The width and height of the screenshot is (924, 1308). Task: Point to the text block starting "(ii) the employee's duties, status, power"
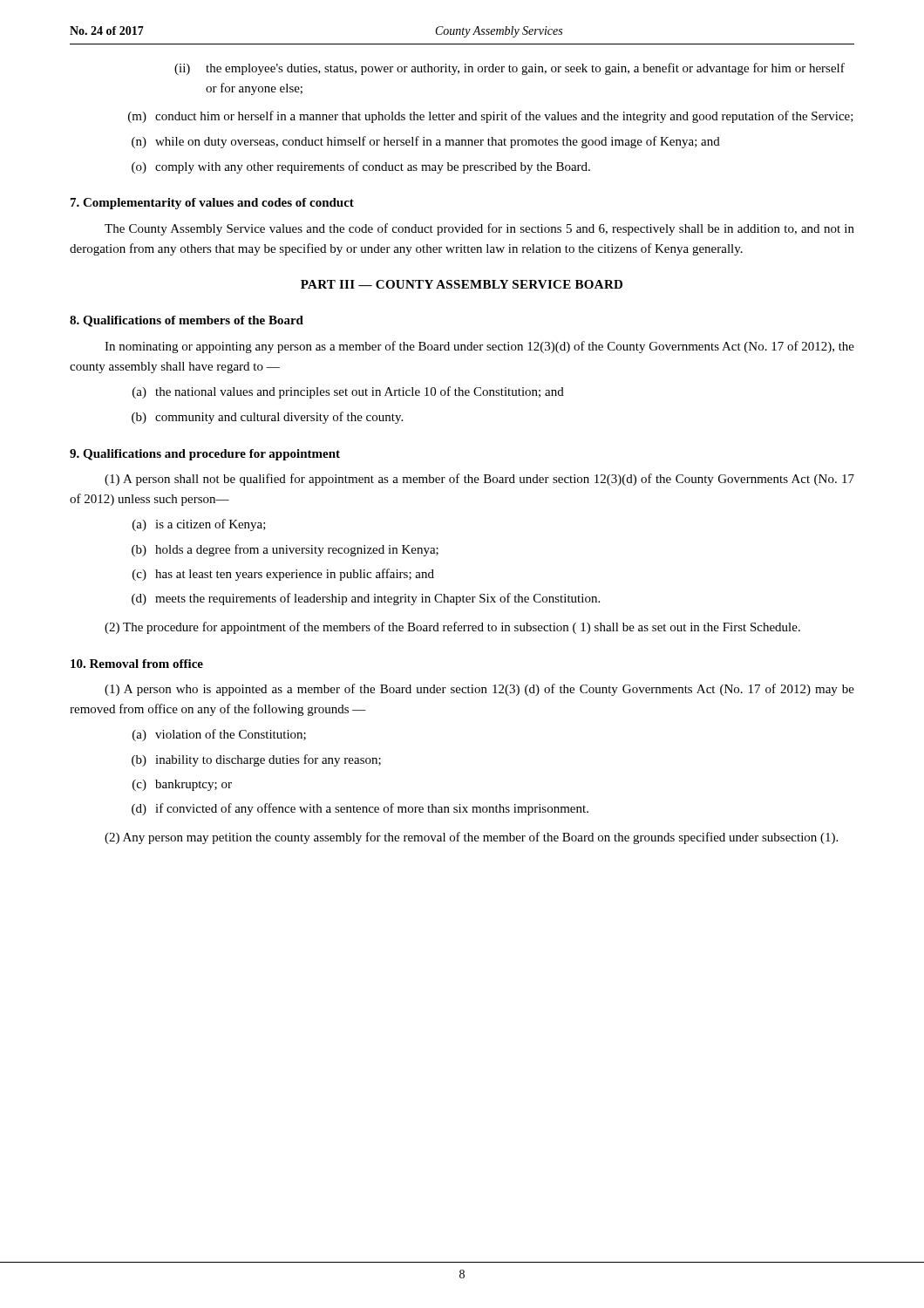pos(514,79)
